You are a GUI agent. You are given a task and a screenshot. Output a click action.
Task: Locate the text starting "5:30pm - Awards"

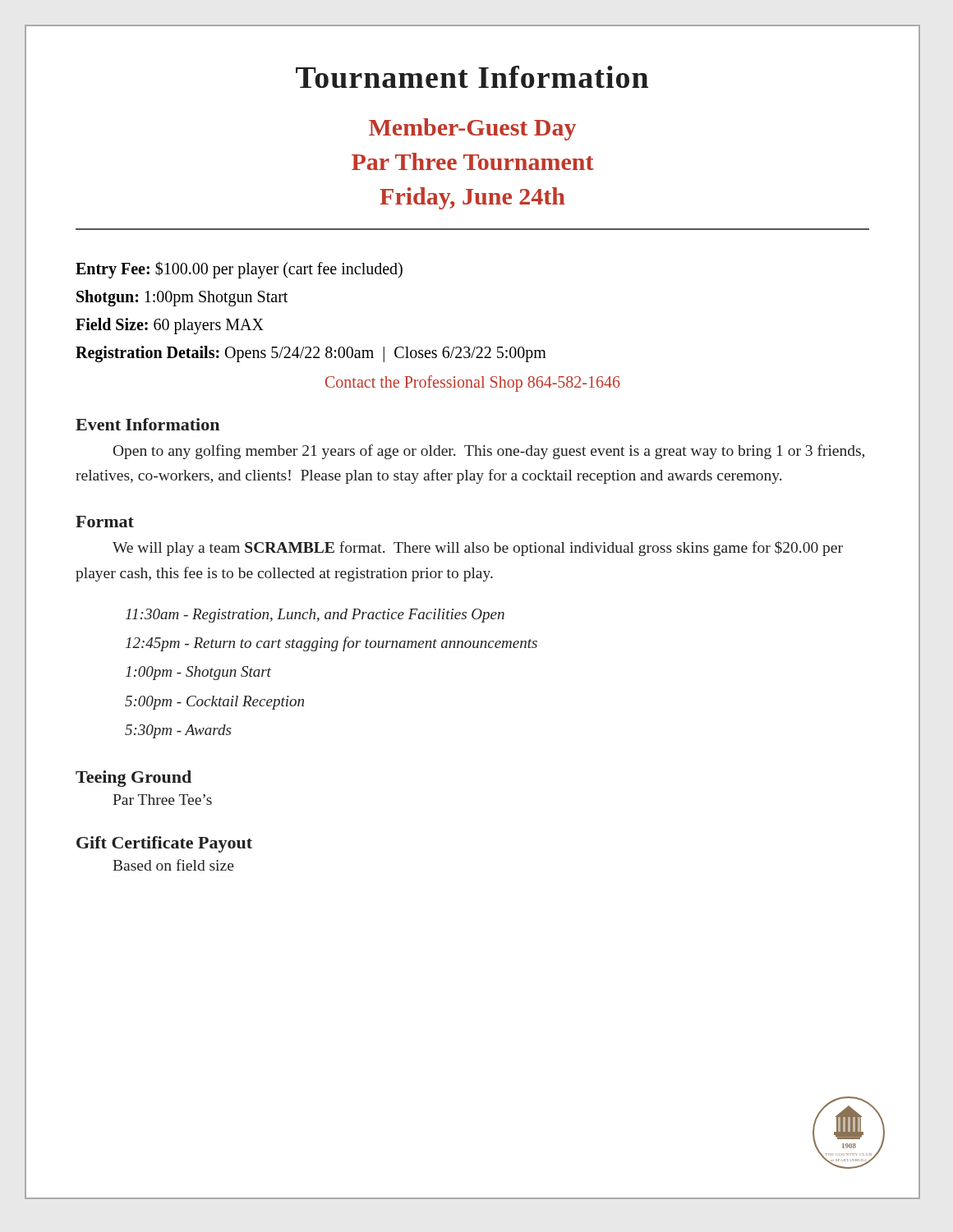[x=178, y=730]
